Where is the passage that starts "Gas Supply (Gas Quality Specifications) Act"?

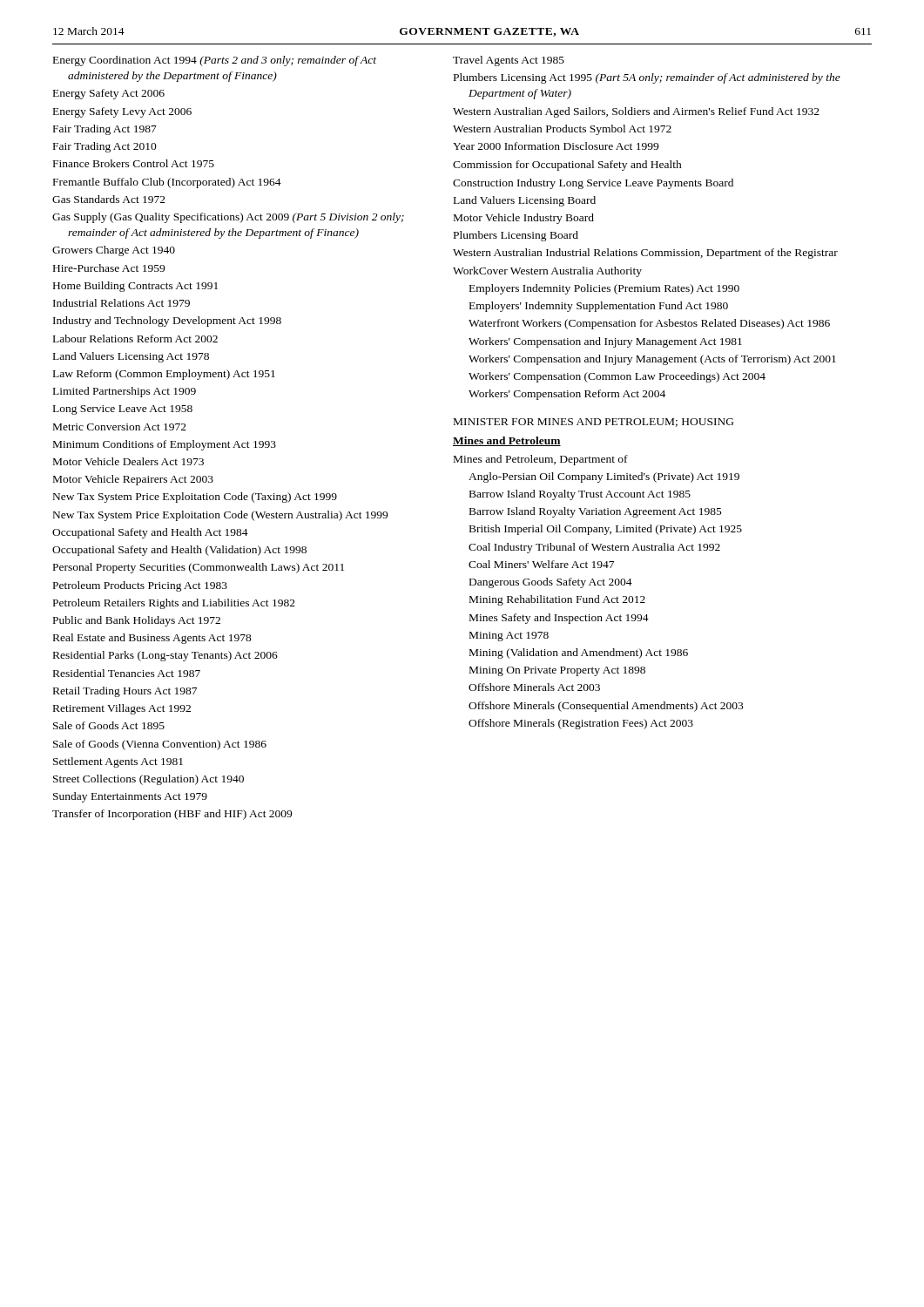click(228, 224)
